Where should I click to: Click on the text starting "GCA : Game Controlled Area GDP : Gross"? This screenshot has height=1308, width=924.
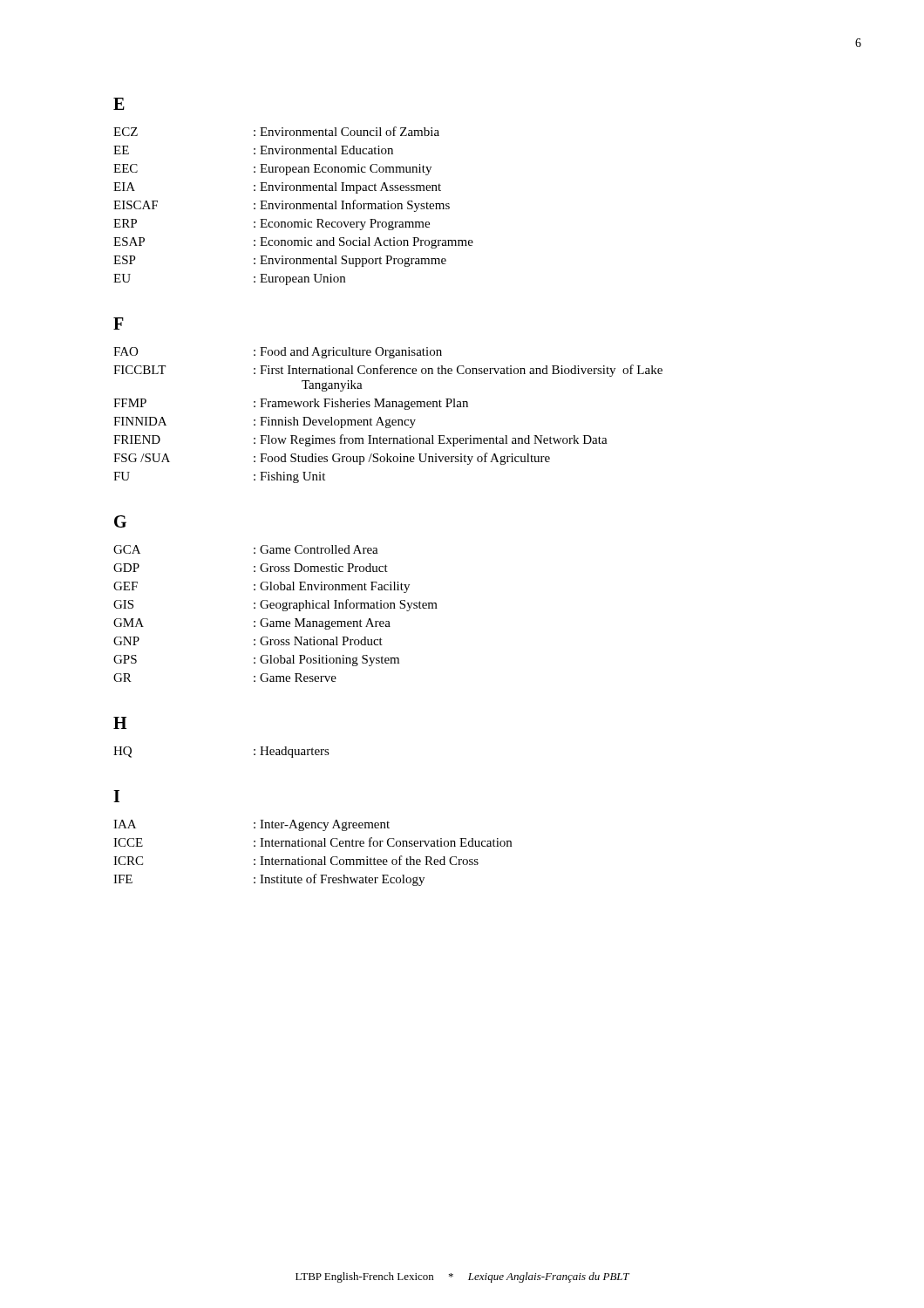pyautogui.click(x=124, y=549)
